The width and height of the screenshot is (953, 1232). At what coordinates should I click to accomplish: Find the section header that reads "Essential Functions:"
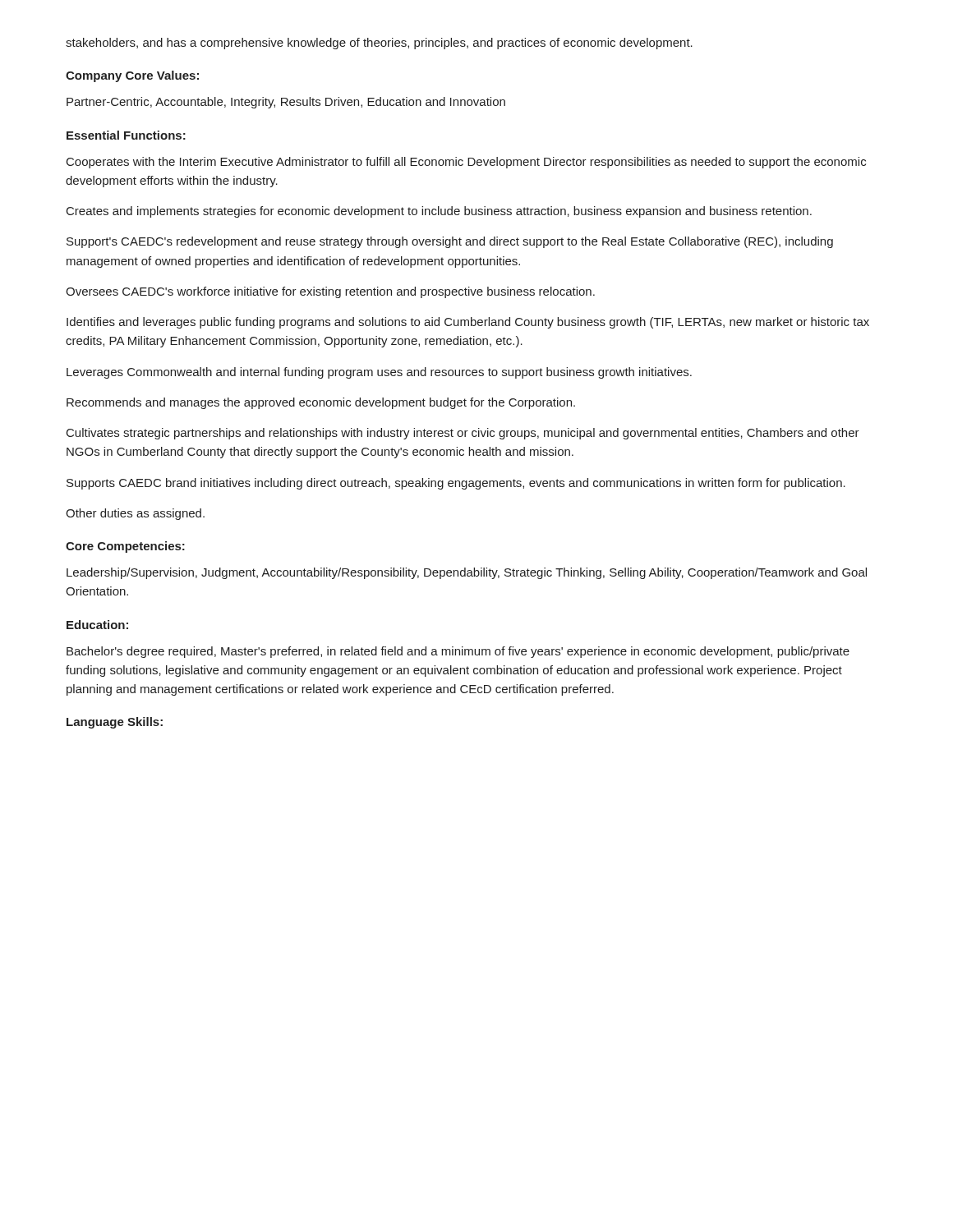[126, 135]
